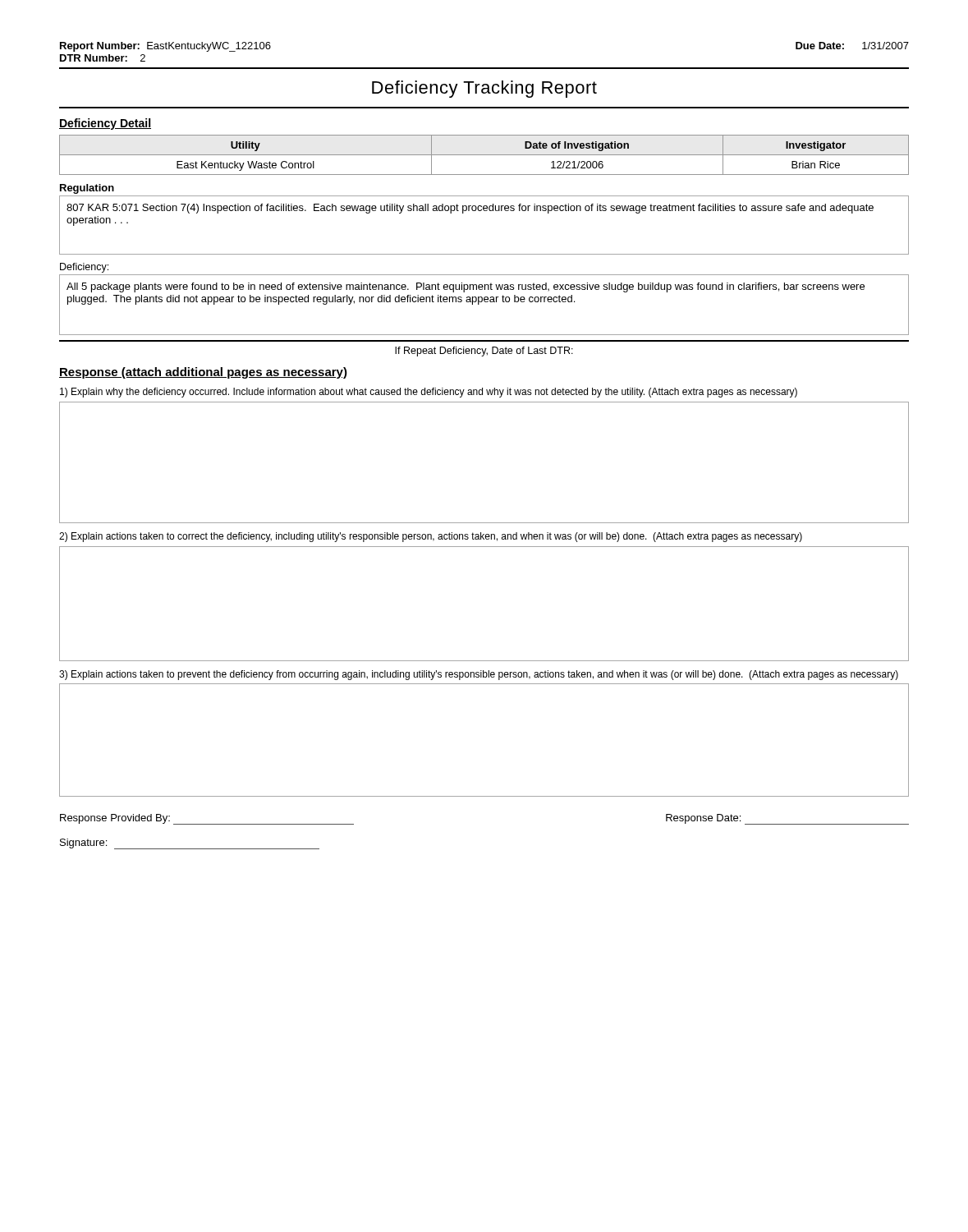The width and height of the screenshot is (968, 1232).
Task: Locate the section header that says "Response (attach additional pages"
Action: (203, 372)
